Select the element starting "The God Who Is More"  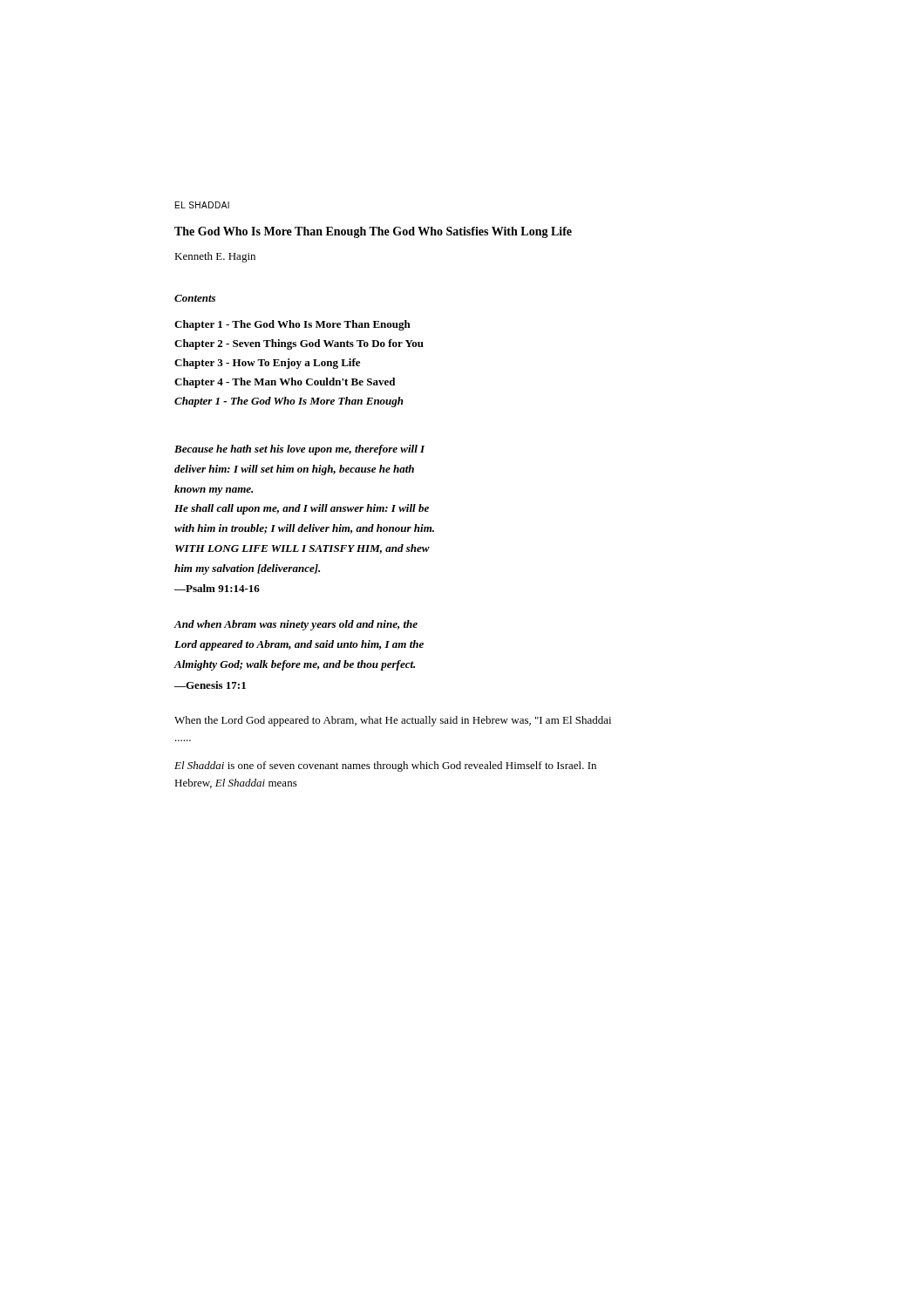[x=373, y=232]
